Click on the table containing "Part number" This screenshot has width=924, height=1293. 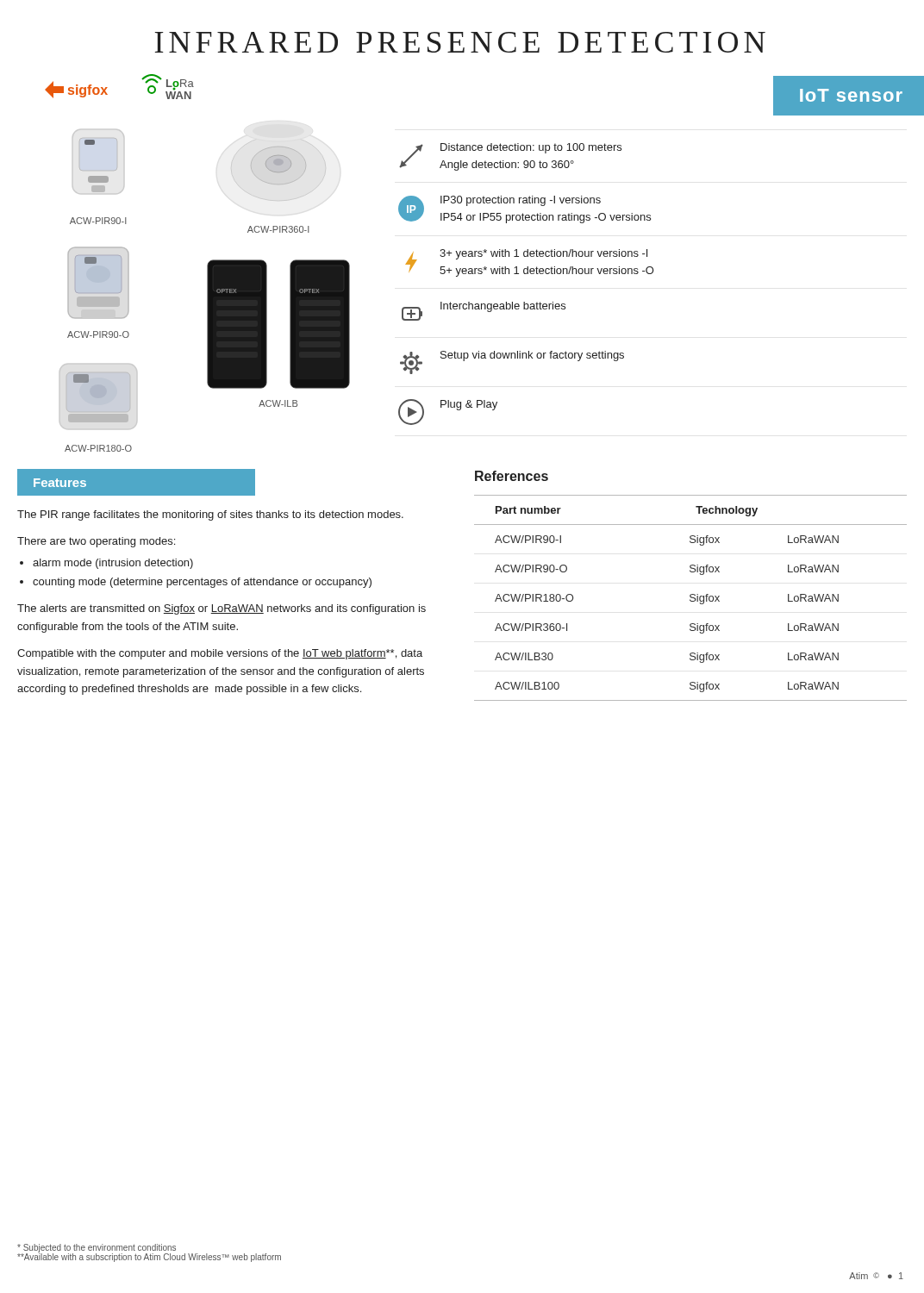(x=690, y=598)
